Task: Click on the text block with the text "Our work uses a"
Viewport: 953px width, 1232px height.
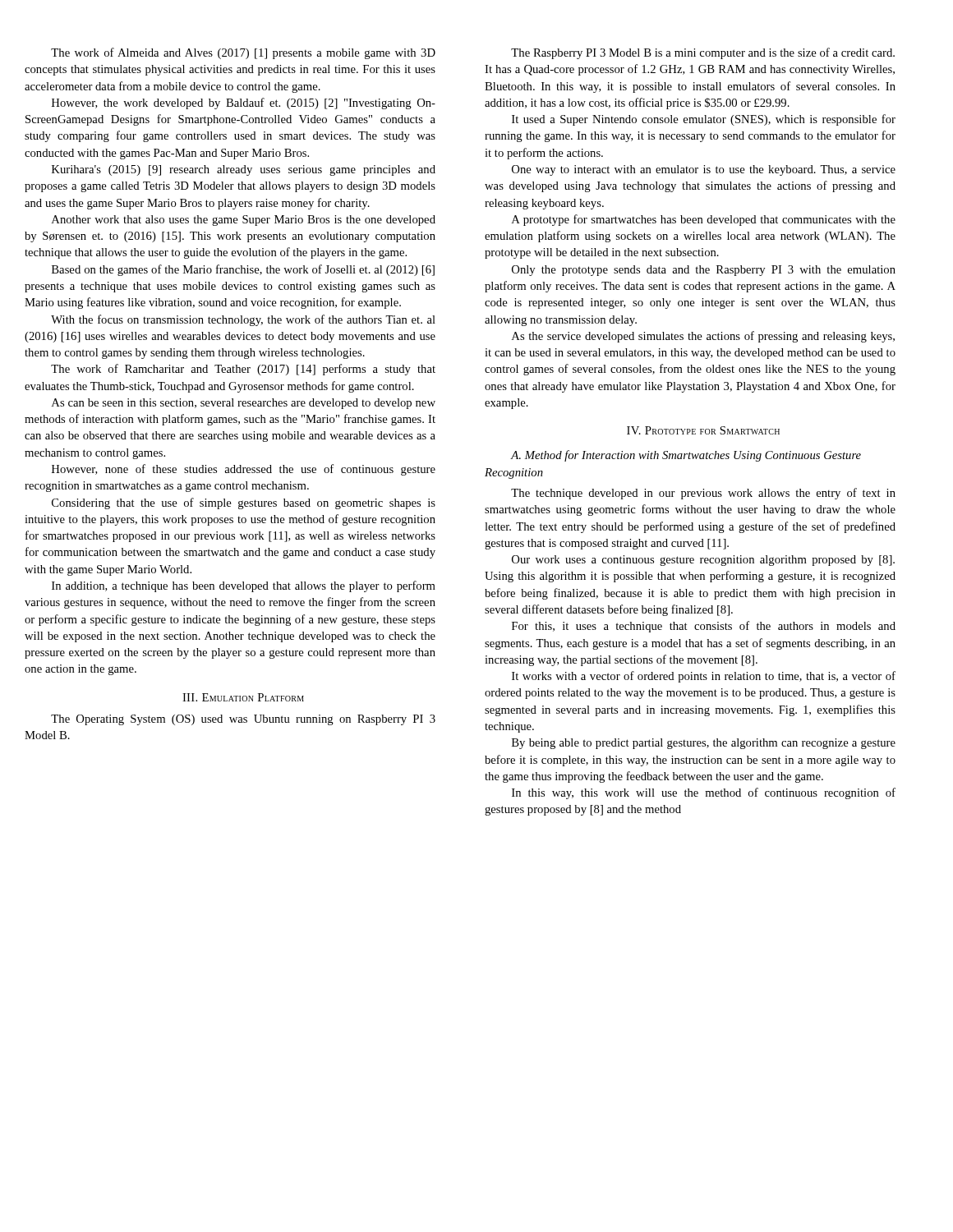Action: [x=690, y=585]
